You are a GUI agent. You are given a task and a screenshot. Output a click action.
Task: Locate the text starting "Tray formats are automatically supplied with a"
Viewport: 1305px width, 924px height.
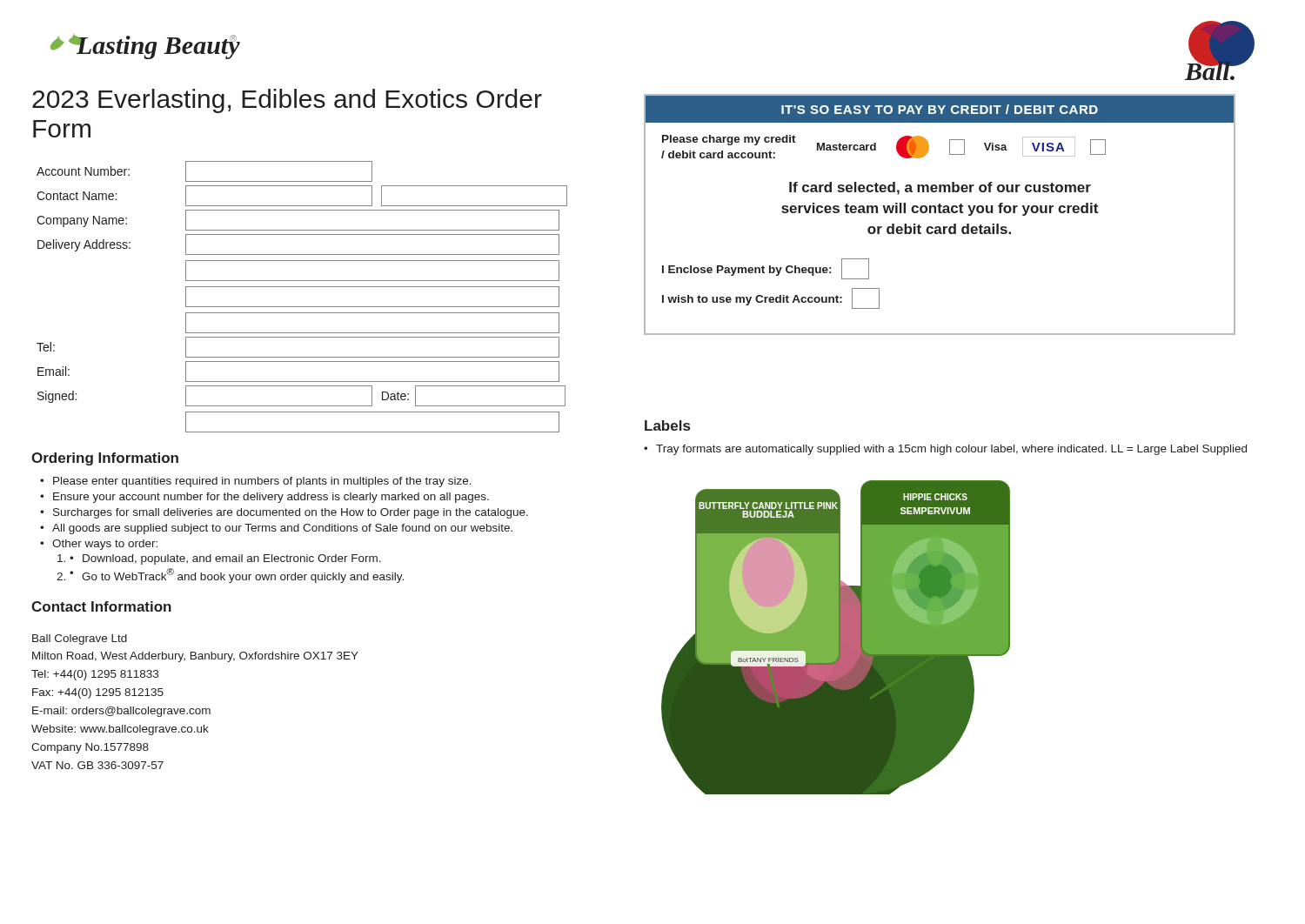[x=957, y=449]
